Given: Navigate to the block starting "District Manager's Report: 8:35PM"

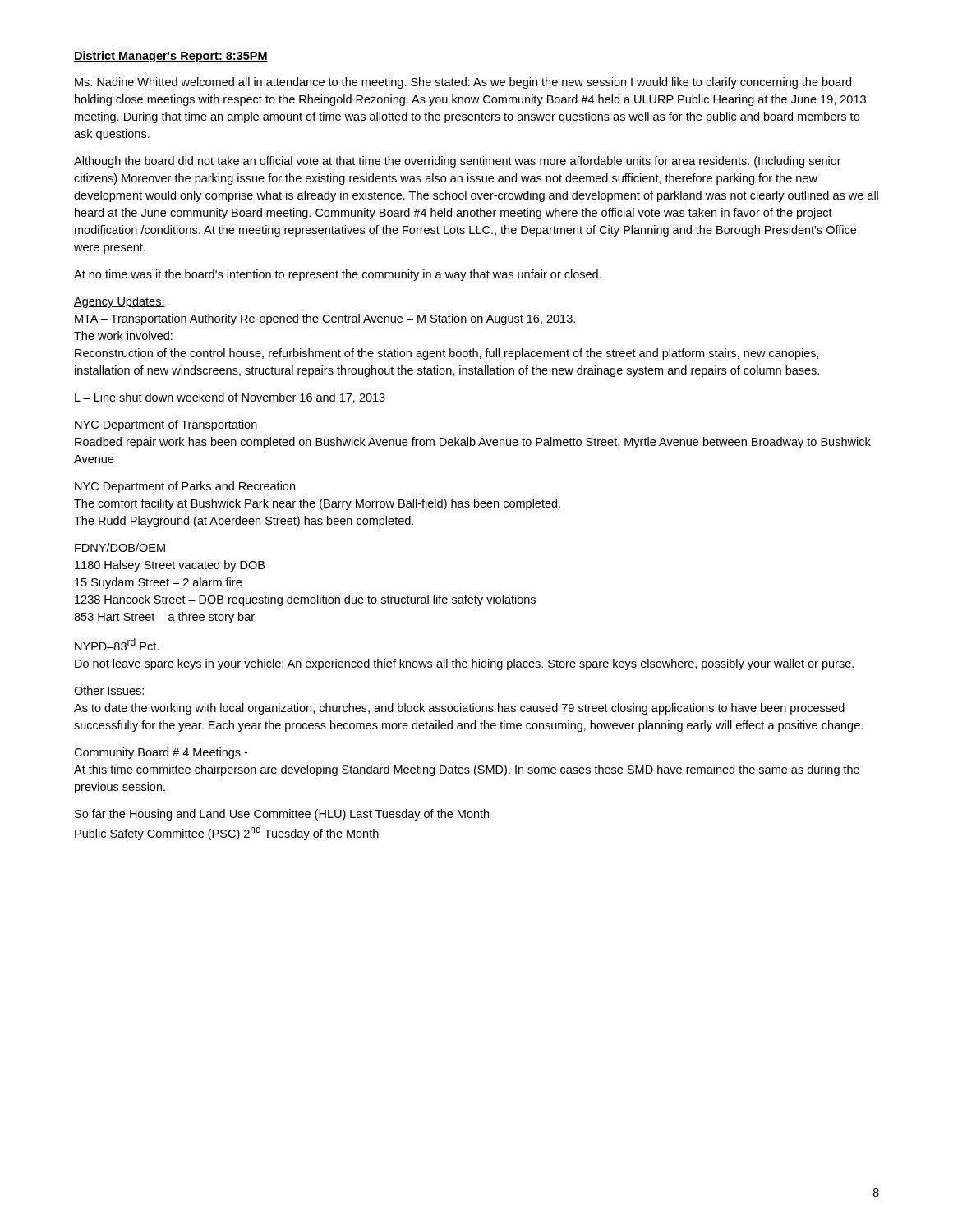Looking at the screenshot, I should pyautogui.click(x=171, y=56).
